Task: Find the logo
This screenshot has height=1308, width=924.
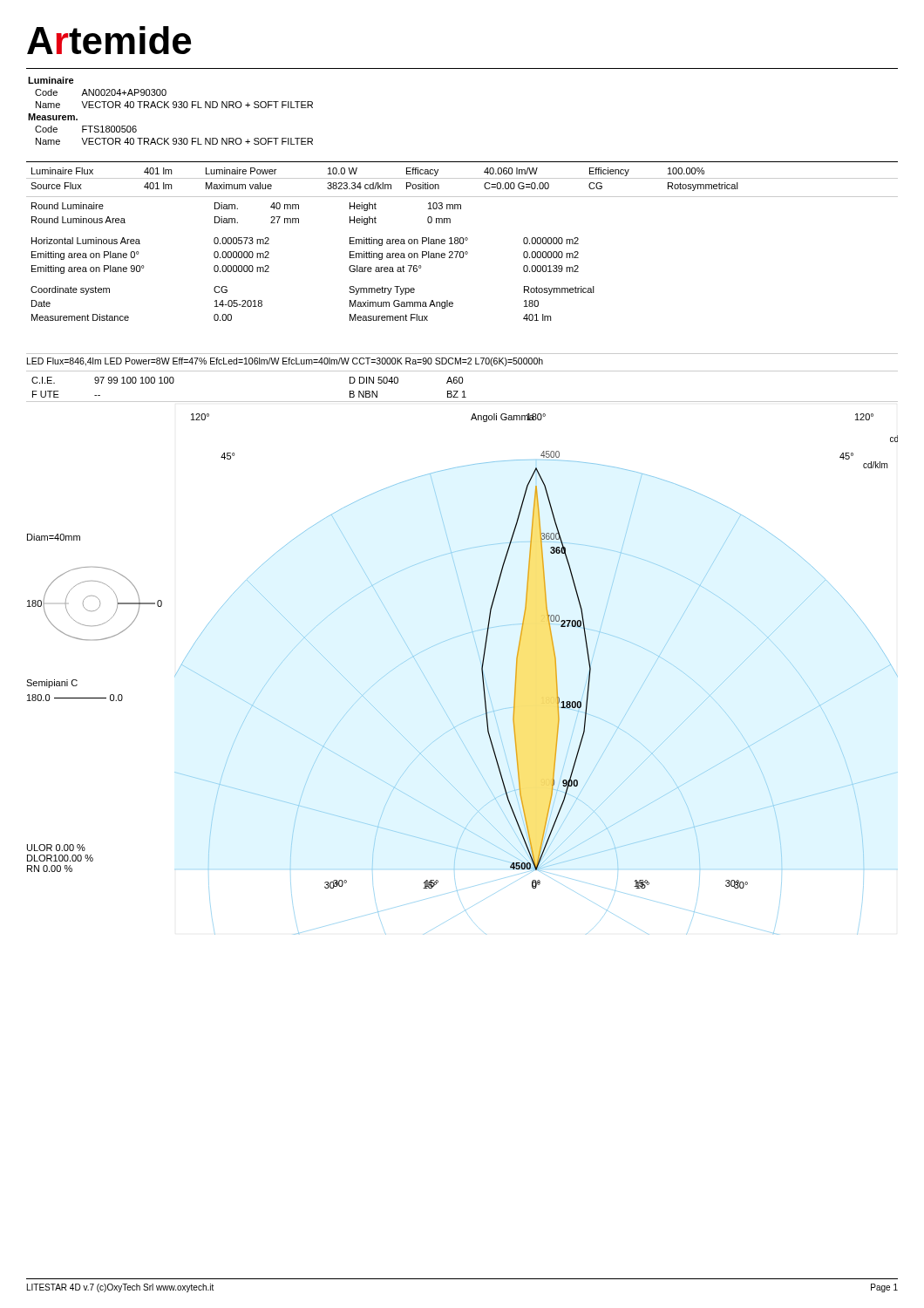Action: coord(113,41)
